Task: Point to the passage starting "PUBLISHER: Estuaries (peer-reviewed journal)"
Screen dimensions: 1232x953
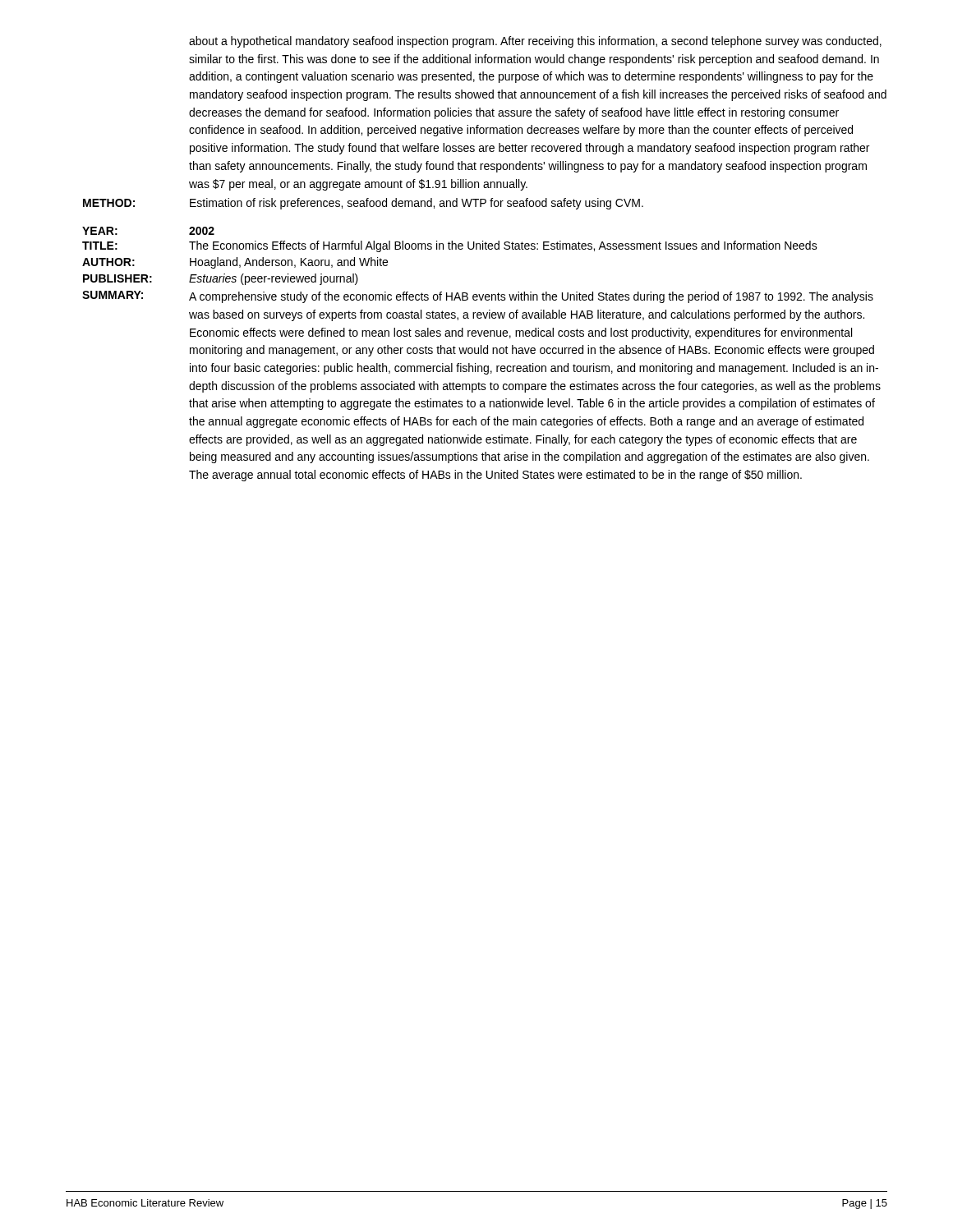Action: pyautogui.click(x=221, y=279)
